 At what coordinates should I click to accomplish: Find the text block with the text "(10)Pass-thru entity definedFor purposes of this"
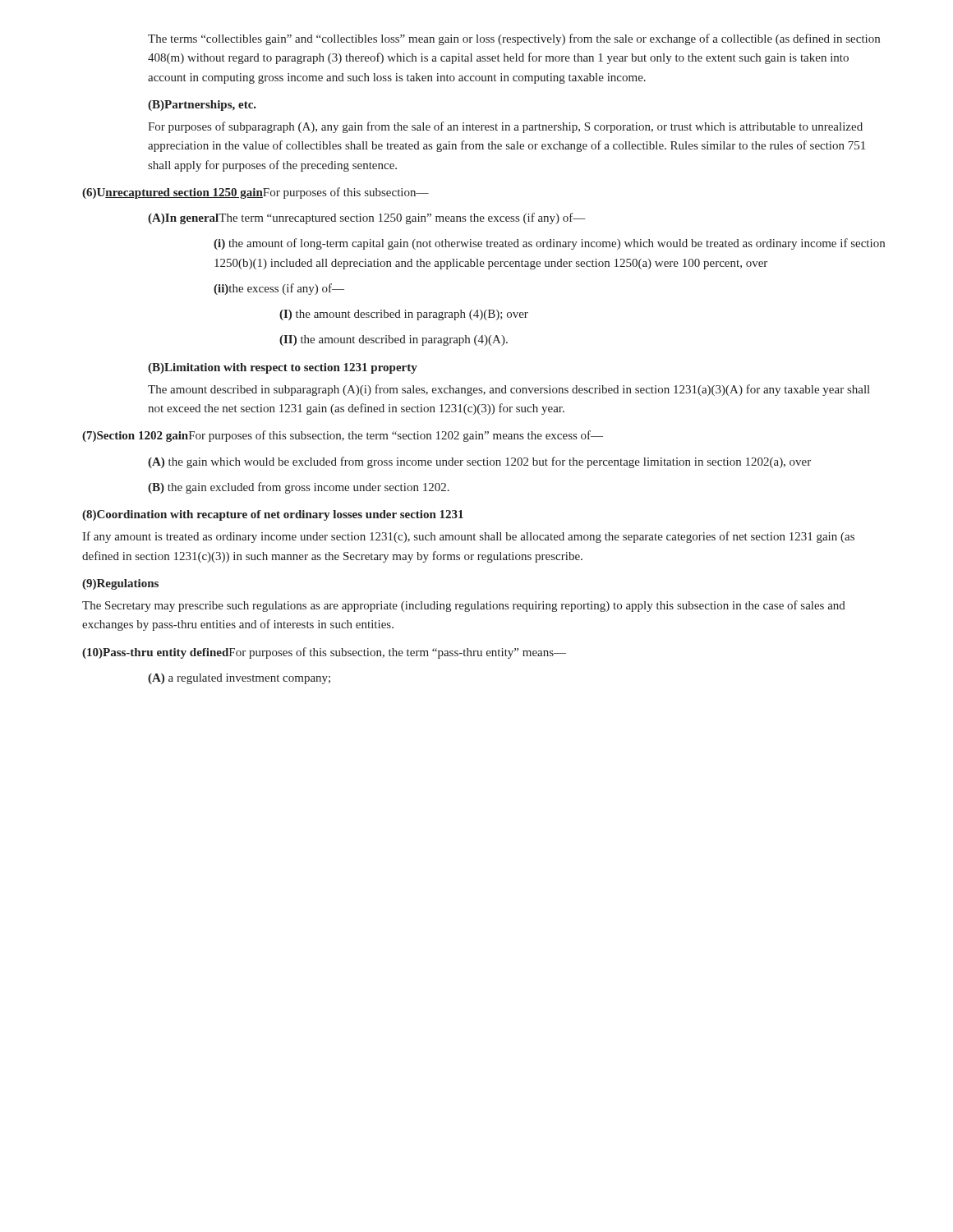(324, 652)
